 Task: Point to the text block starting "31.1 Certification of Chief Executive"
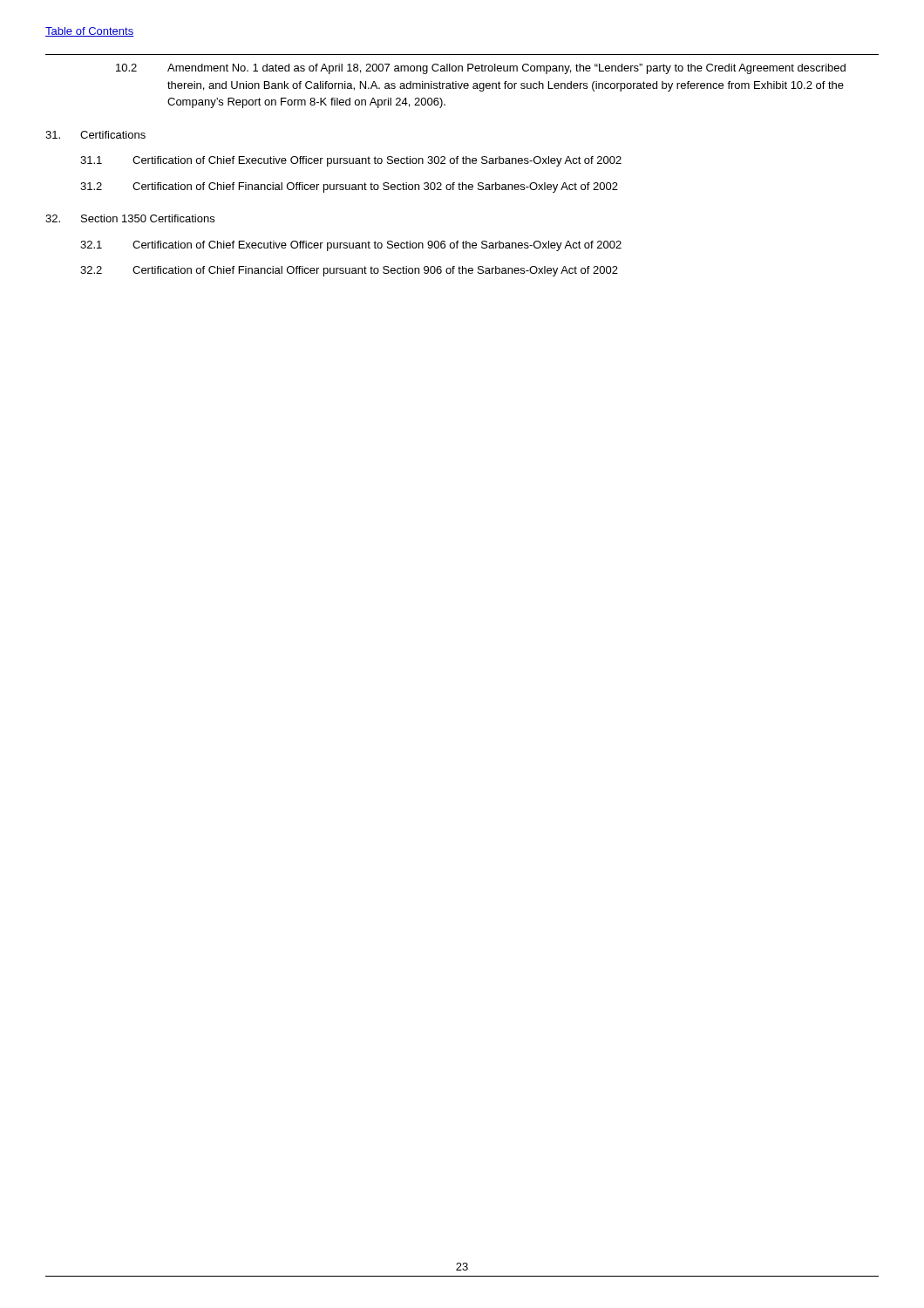[479, 160]
